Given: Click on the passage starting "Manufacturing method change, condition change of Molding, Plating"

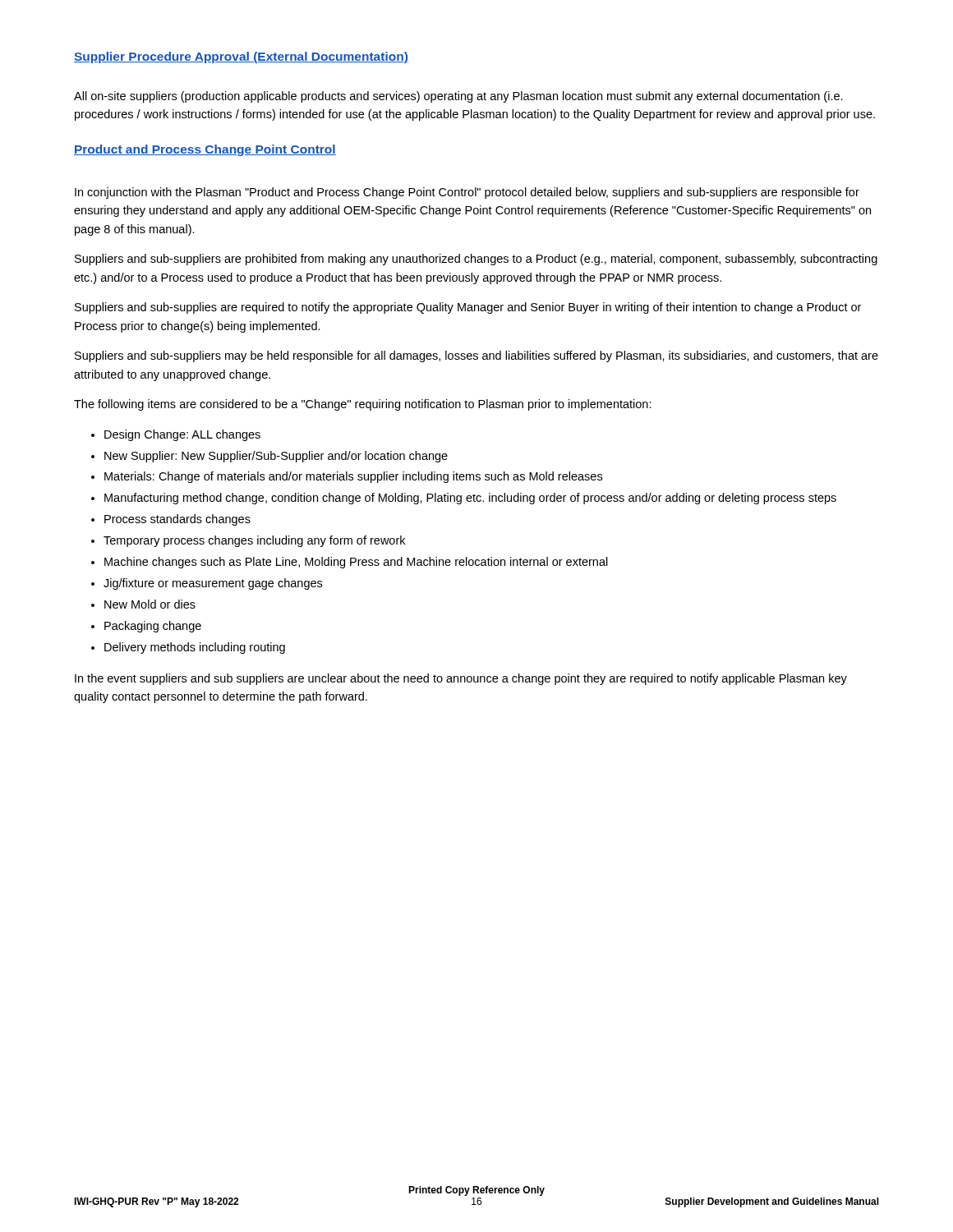Looking at the screenshot, I should (x=470, y=498).
